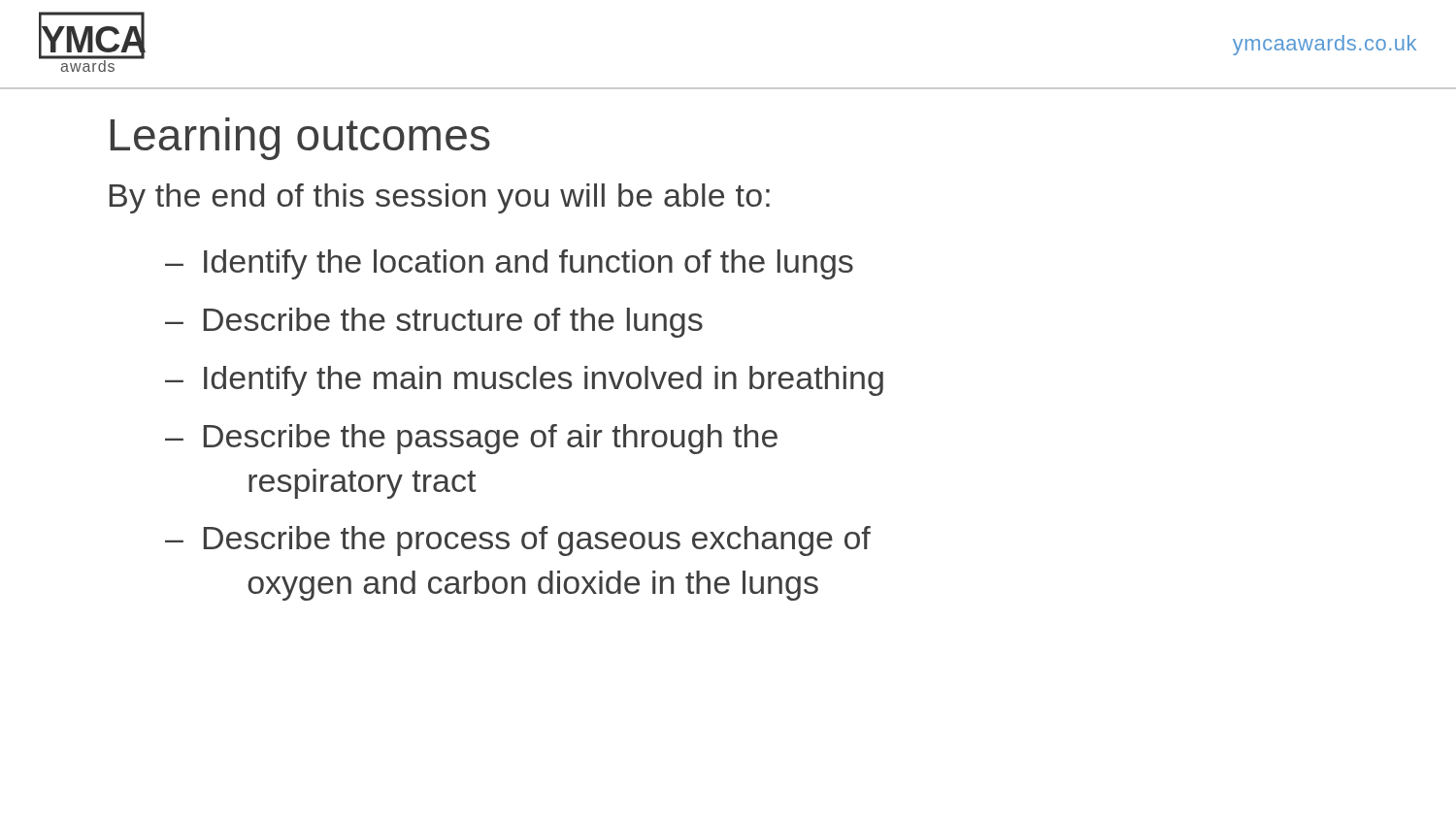Click the passage that begins "– Describe the process of gaseous"
This screenshot has width=1456, height=819.
point(518,561)
